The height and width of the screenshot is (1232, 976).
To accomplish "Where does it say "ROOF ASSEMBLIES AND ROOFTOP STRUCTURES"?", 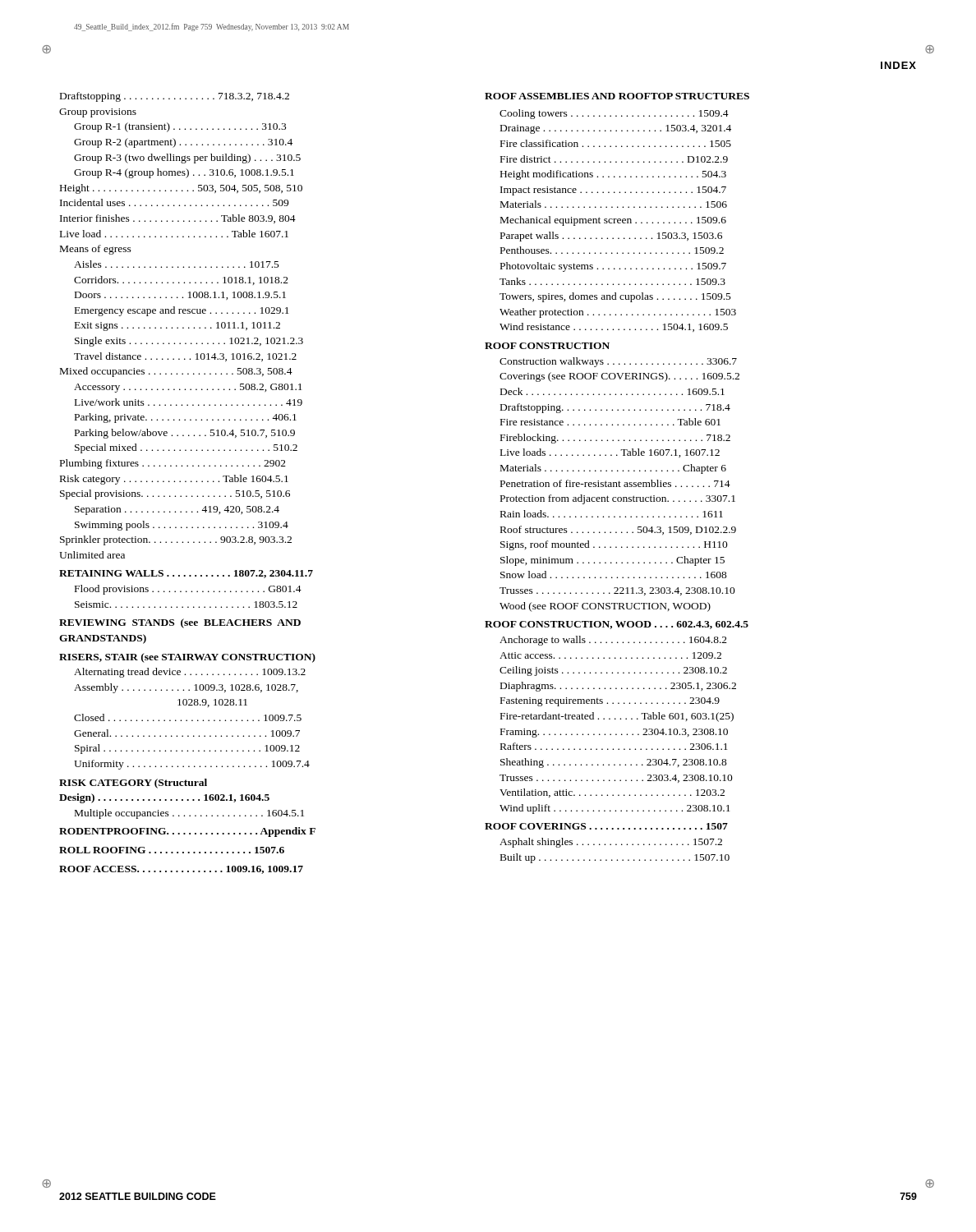I will click(617, 96).
